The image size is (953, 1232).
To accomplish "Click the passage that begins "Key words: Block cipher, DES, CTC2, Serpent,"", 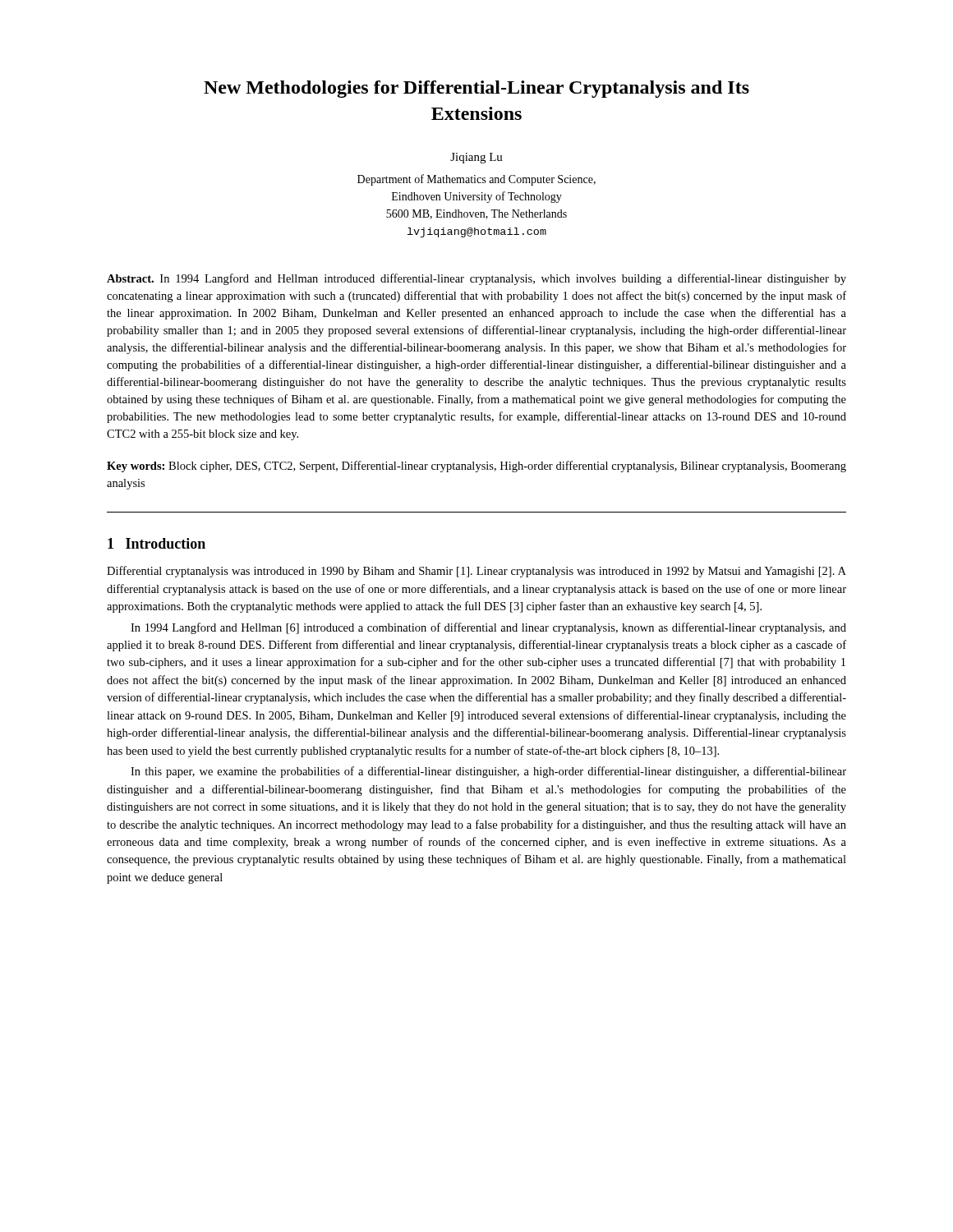I will 476,475.
